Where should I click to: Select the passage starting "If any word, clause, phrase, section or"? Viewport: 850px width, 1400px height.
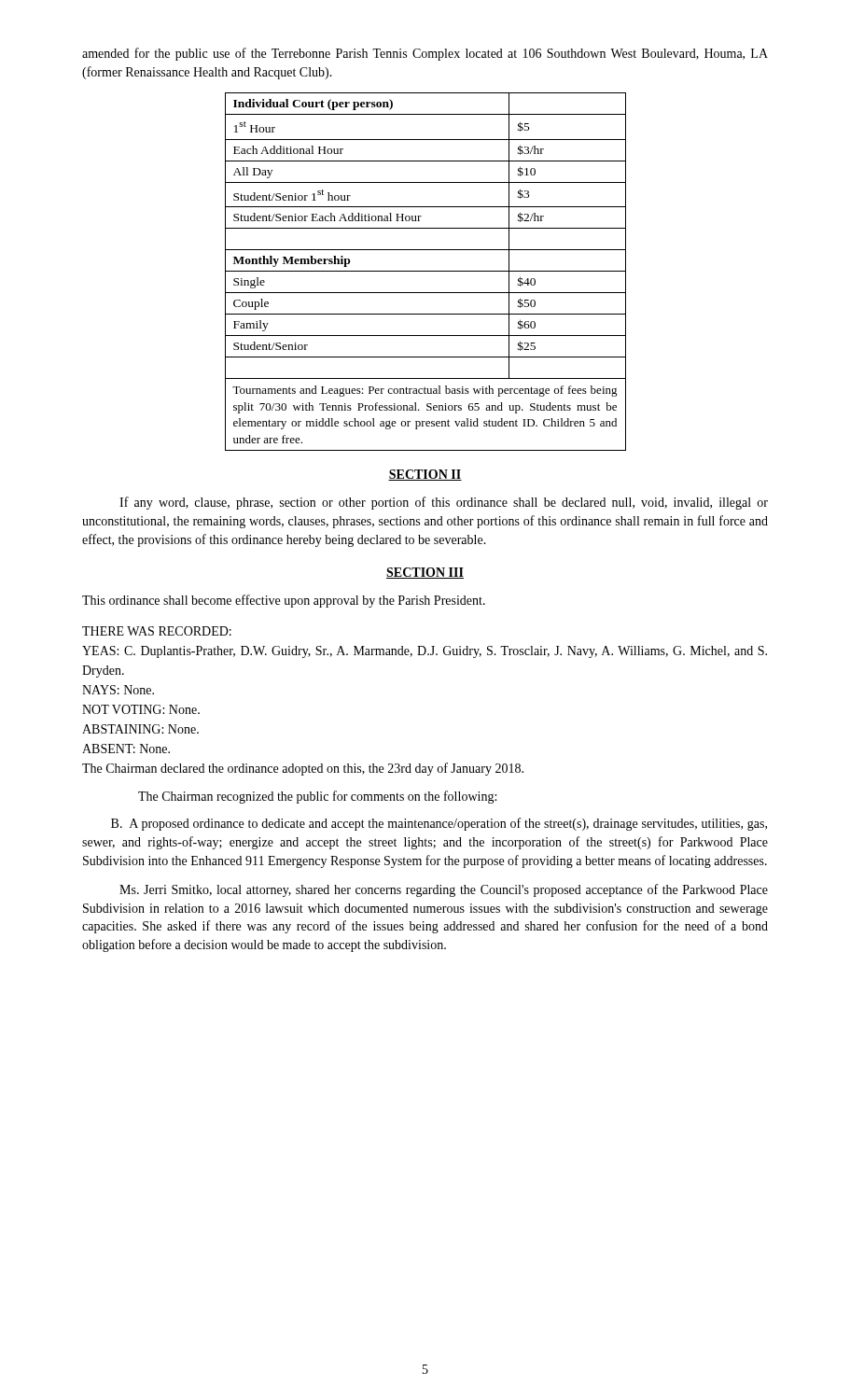click(425, 522)
